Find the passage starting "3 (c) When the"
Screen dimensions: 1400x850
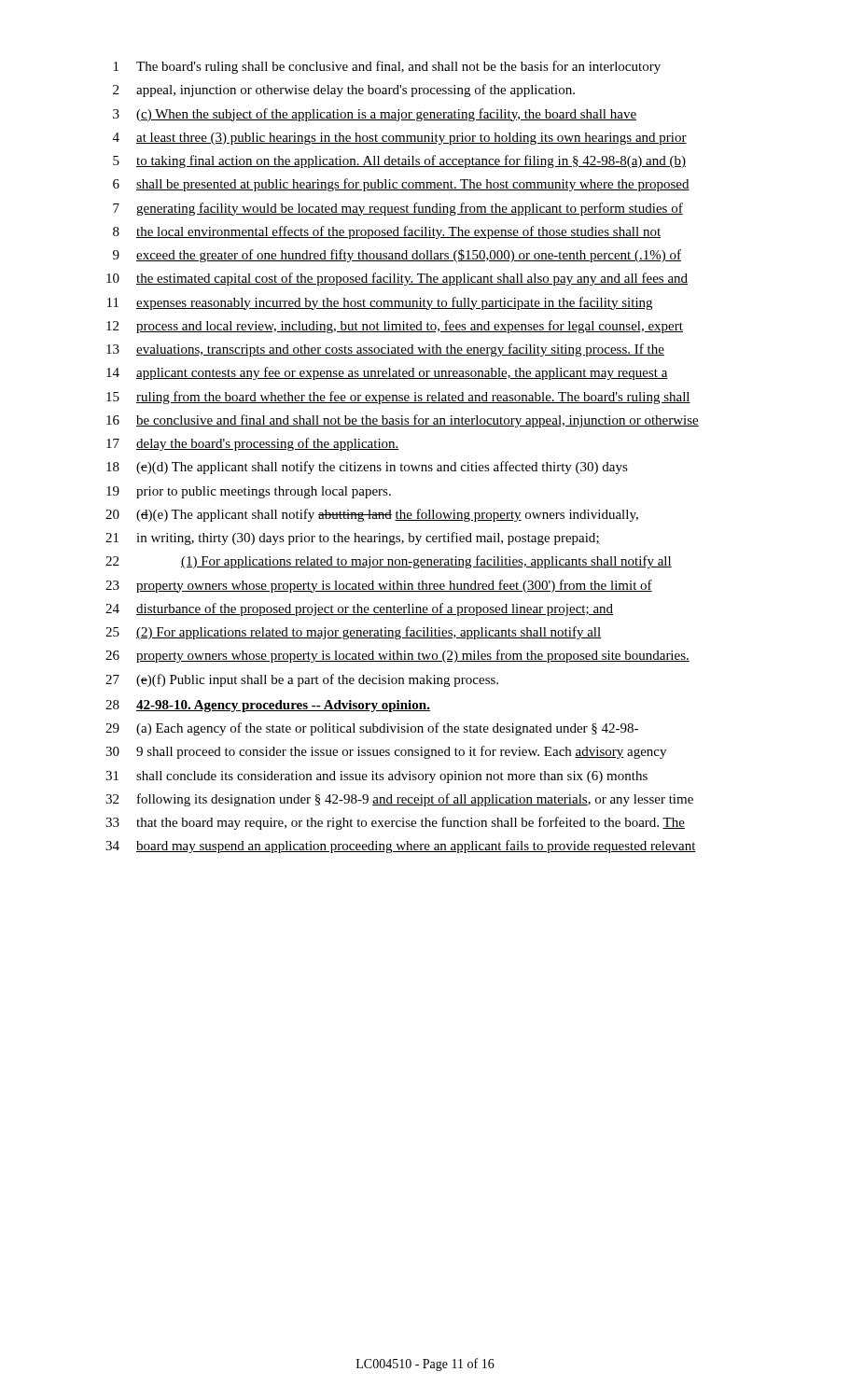425,114
